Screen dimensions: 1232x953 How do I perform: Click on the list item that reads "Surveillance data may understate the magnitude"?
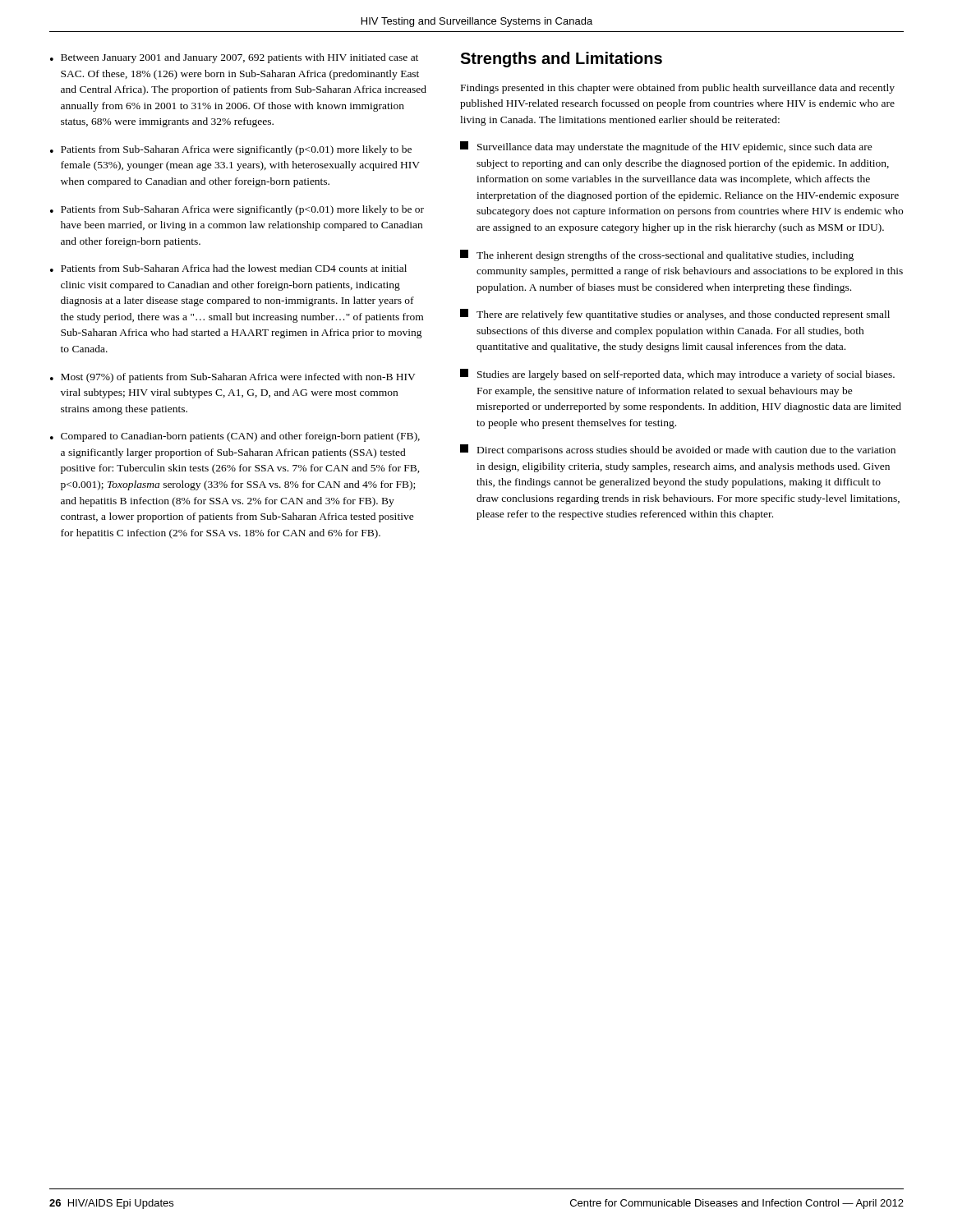click(x=682, y=187)
